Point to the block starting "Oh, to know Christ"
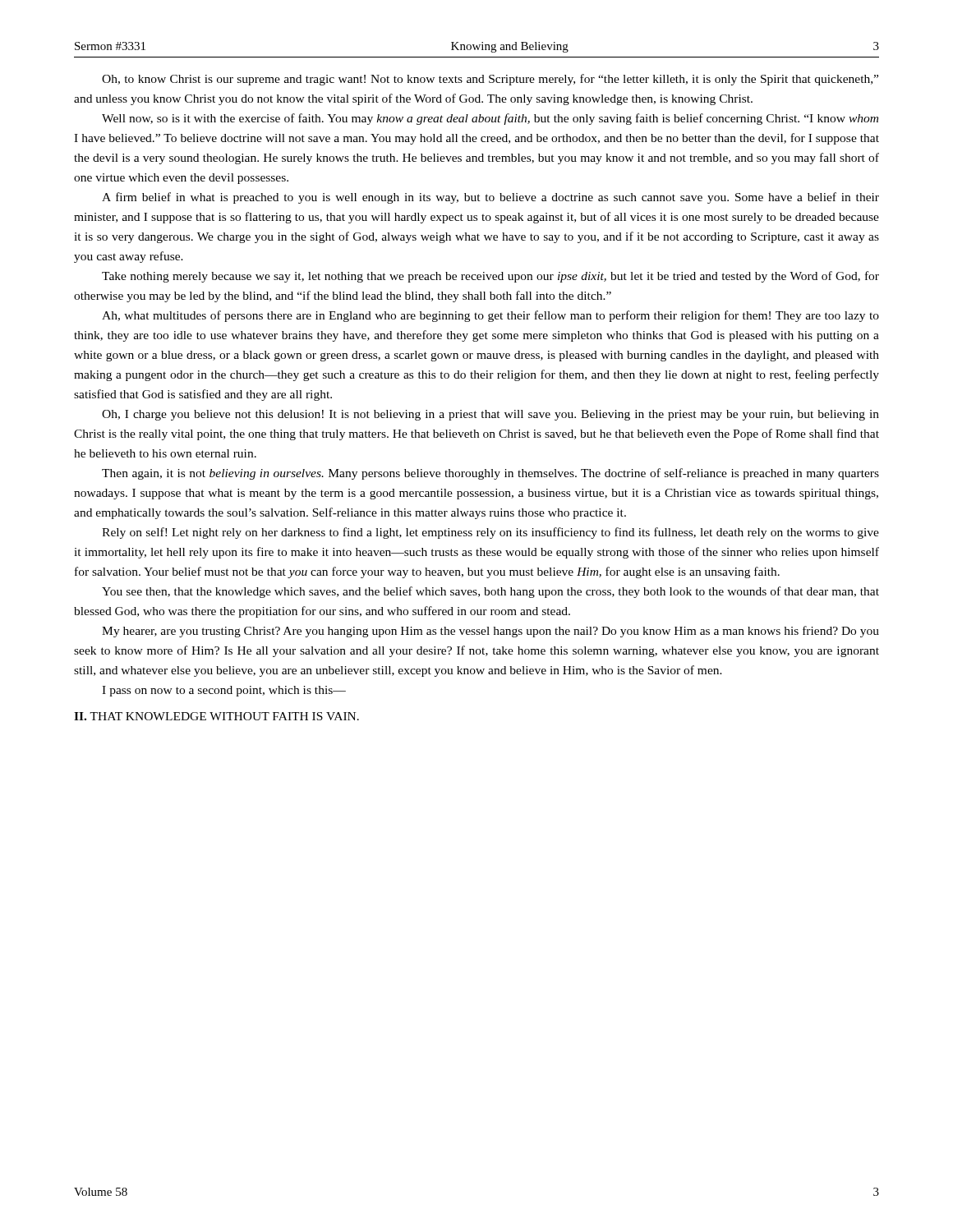The height and width of the screenshot is (1232, 953). (476, 89)
